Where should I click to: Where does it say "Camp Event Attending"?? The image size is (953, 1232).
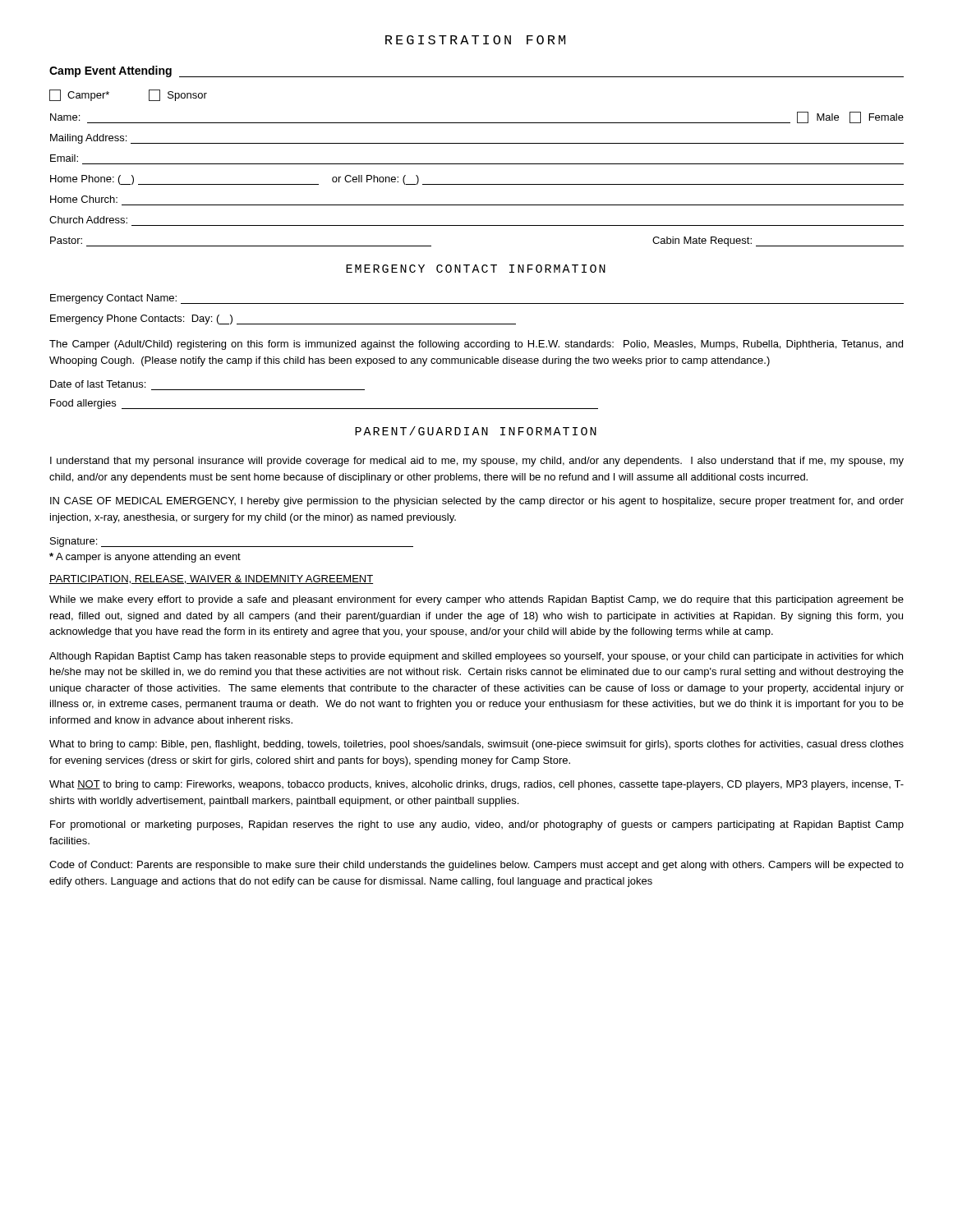[476, 70]
